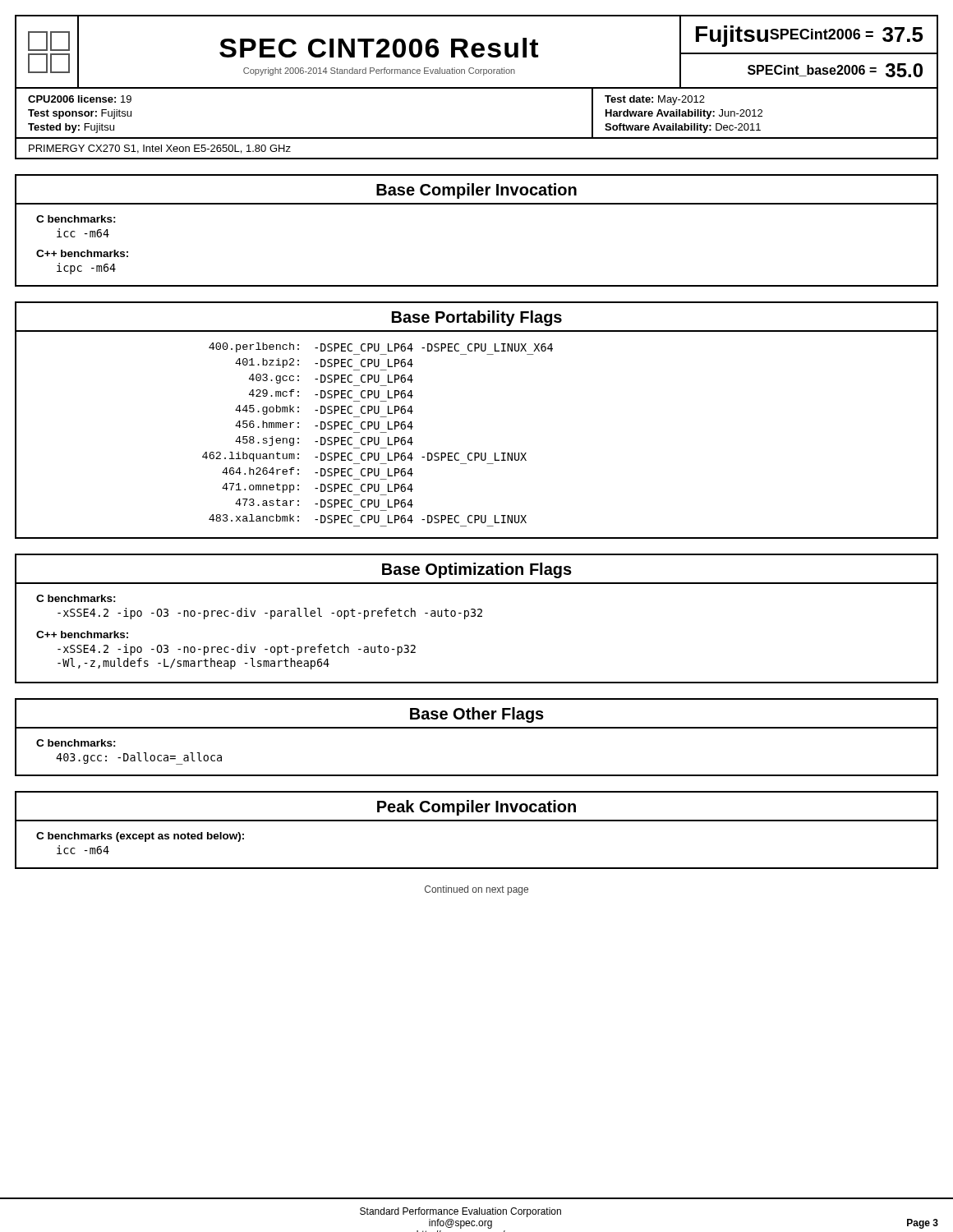
Task: Click on the block starting "Hardware Availability: Jun-2012"
Action: click(684, 113)
